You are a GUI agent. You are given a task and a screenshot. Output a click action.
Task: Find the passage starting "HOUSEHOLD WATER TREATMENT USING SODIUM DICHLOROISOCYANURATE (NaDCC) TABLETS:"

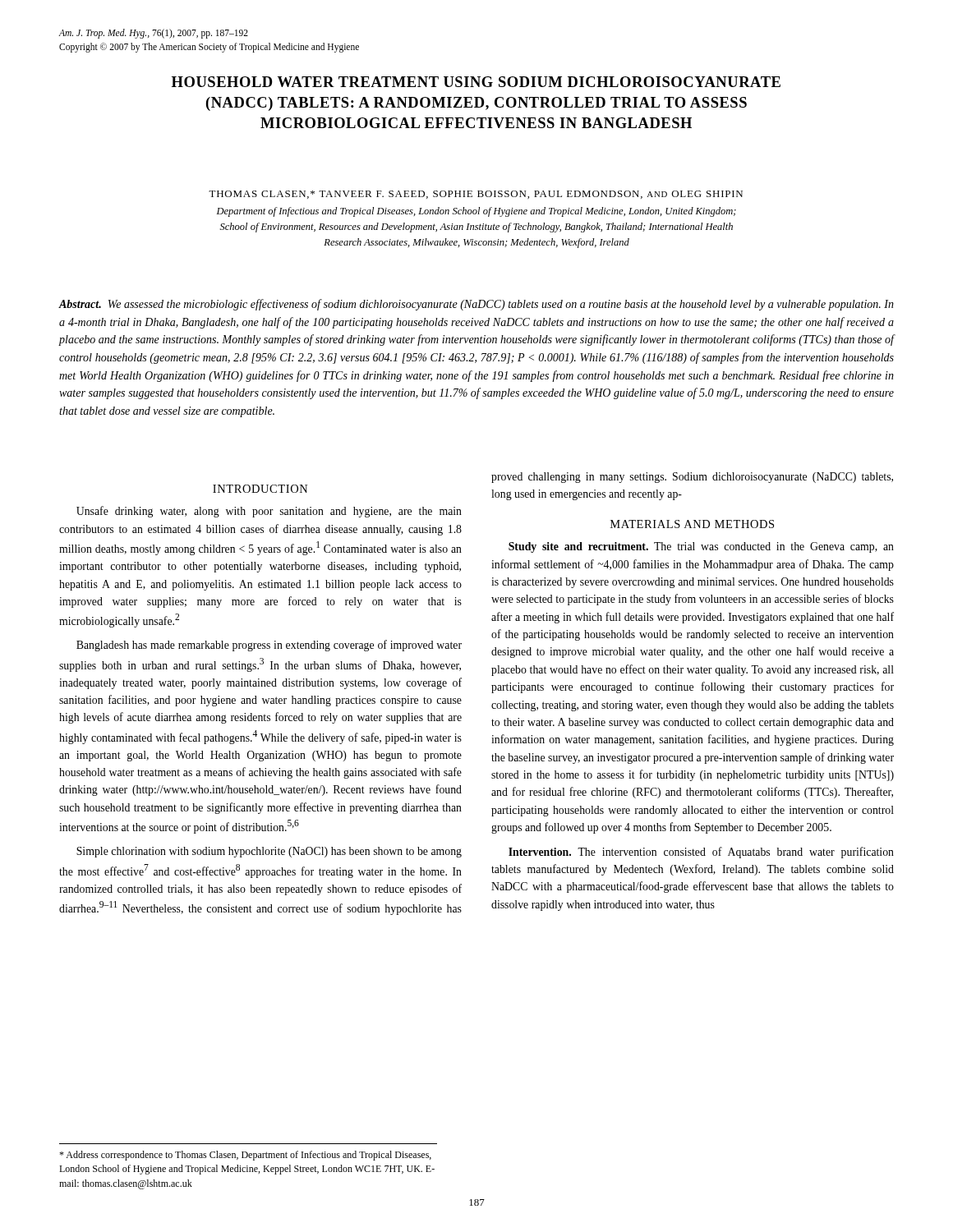click(x=476, y=103)
